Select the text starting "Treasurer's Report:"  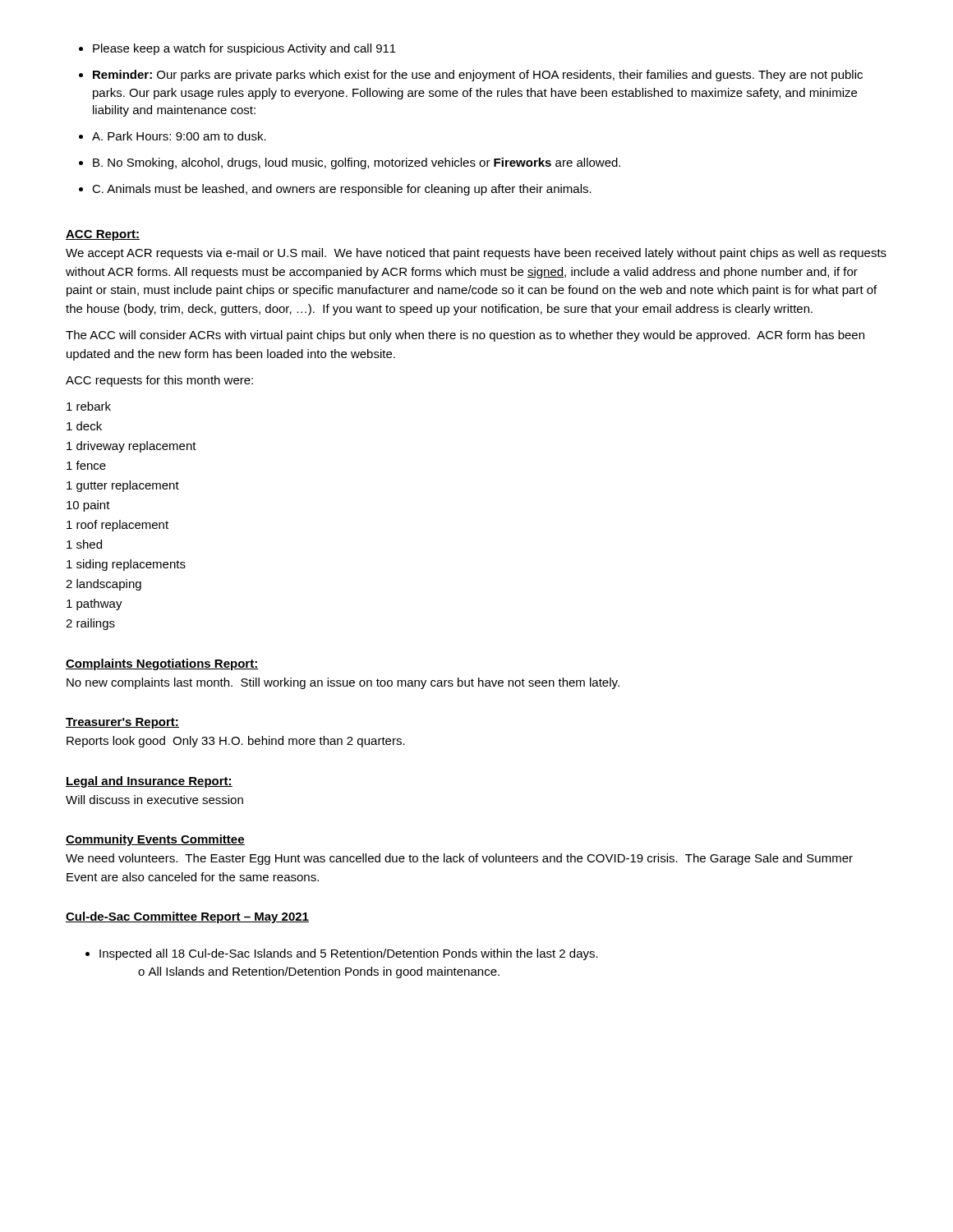tap(122, 722)
